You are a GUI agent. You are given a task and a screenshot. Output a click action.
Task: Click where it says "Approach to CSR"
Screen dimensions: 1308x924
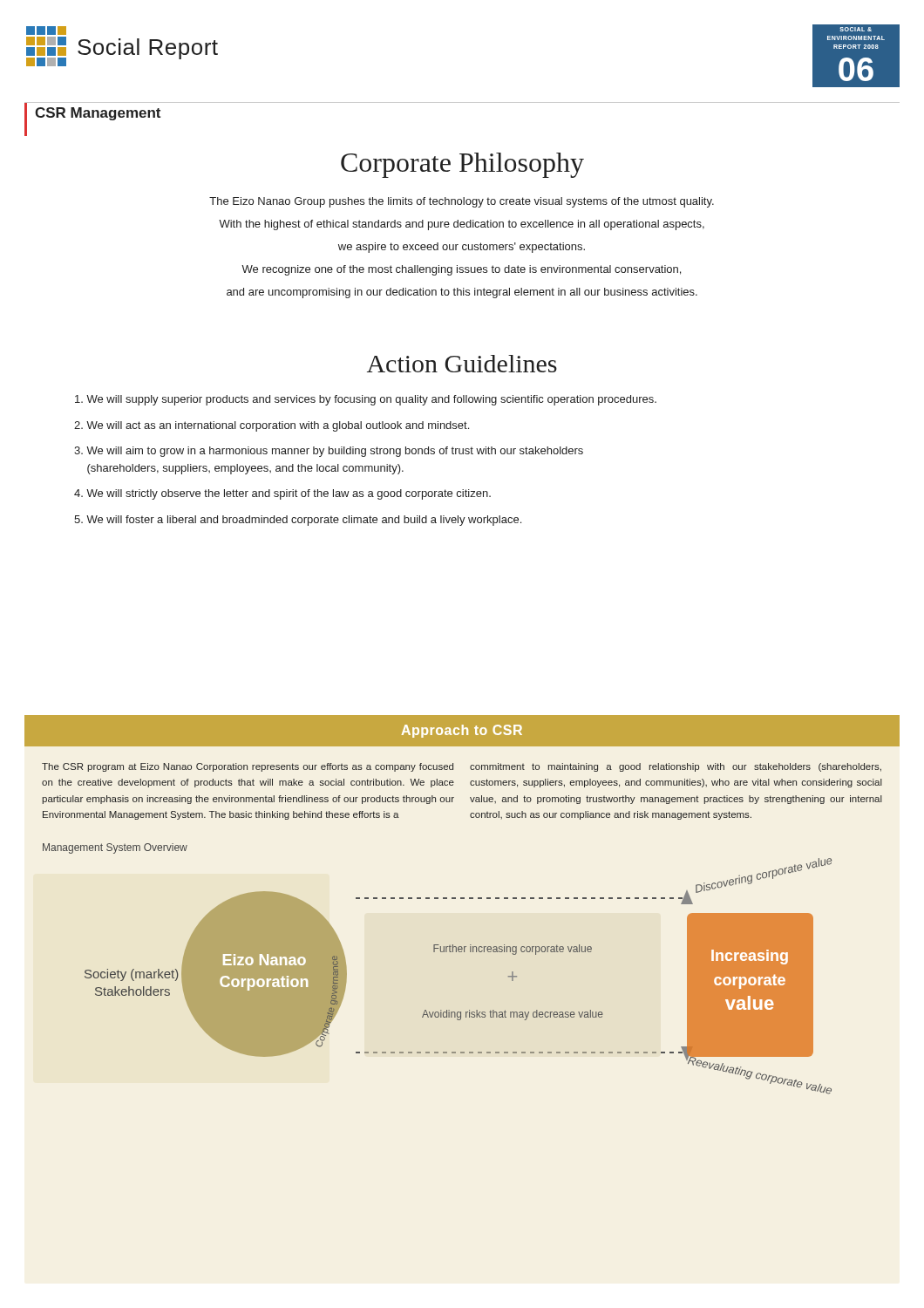[462, 730]
